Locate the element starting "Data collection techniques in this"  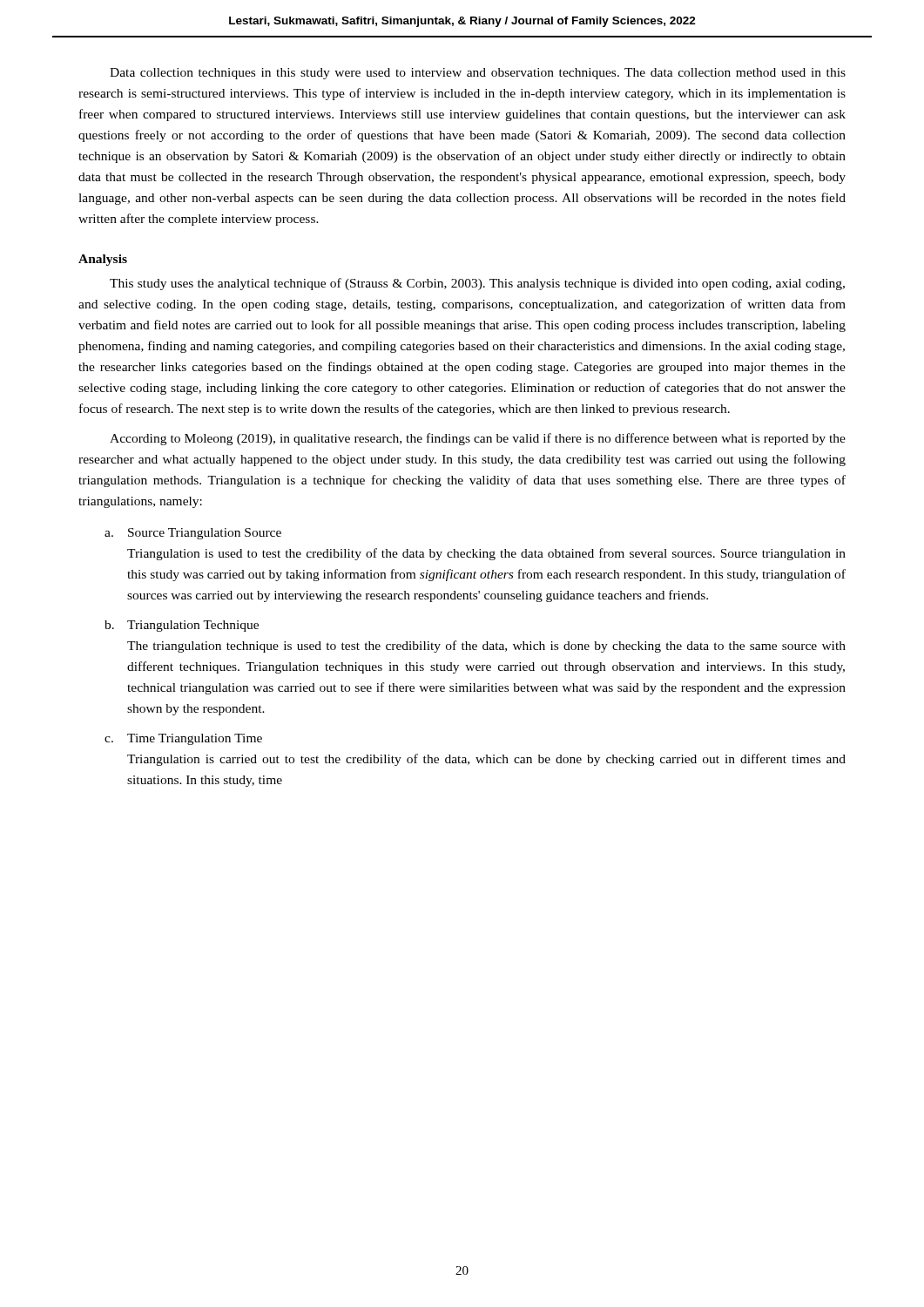[x=462, y=146]
